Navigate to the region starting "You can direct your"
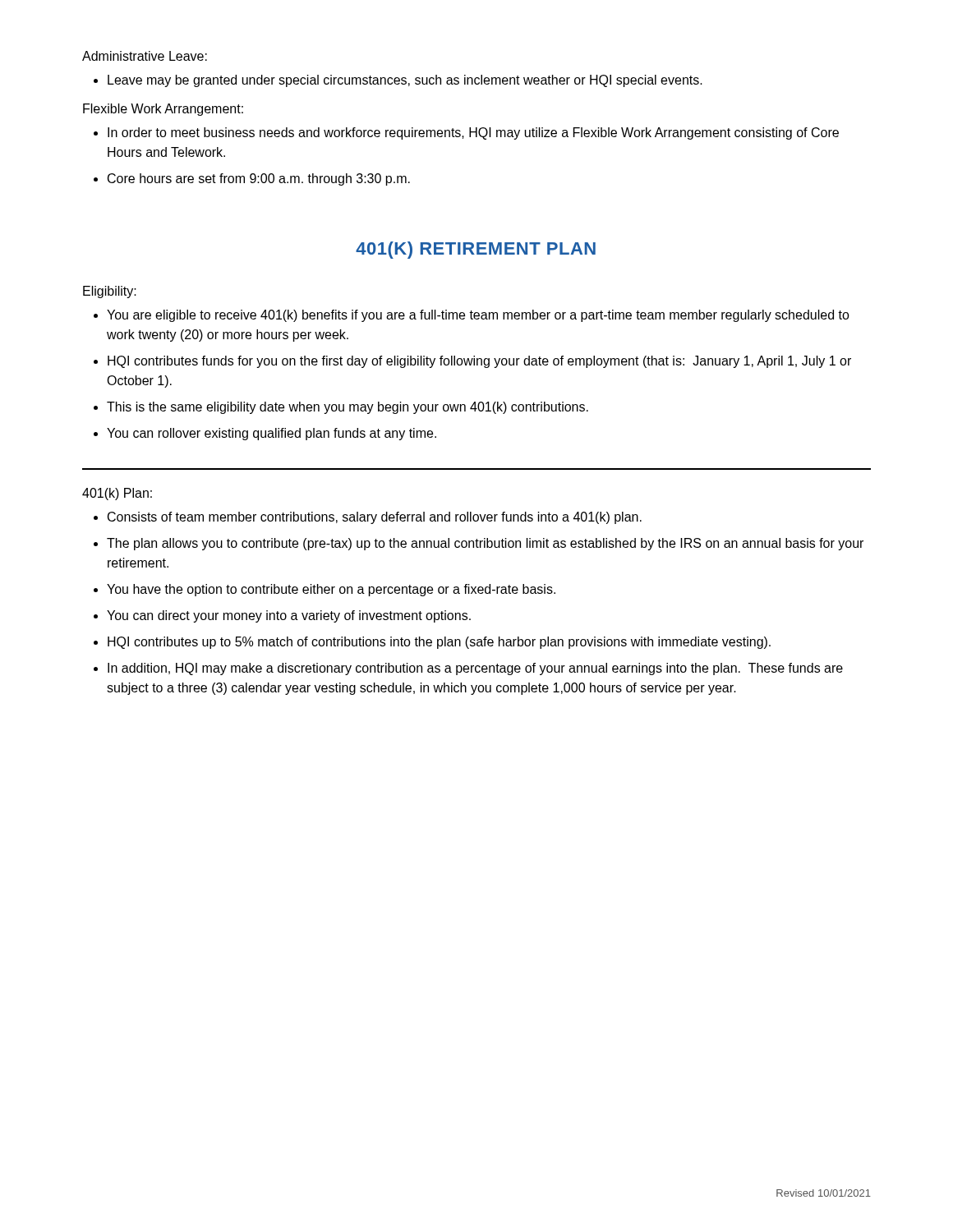This screenshot has width=953, height=1232. coord(289,616)
